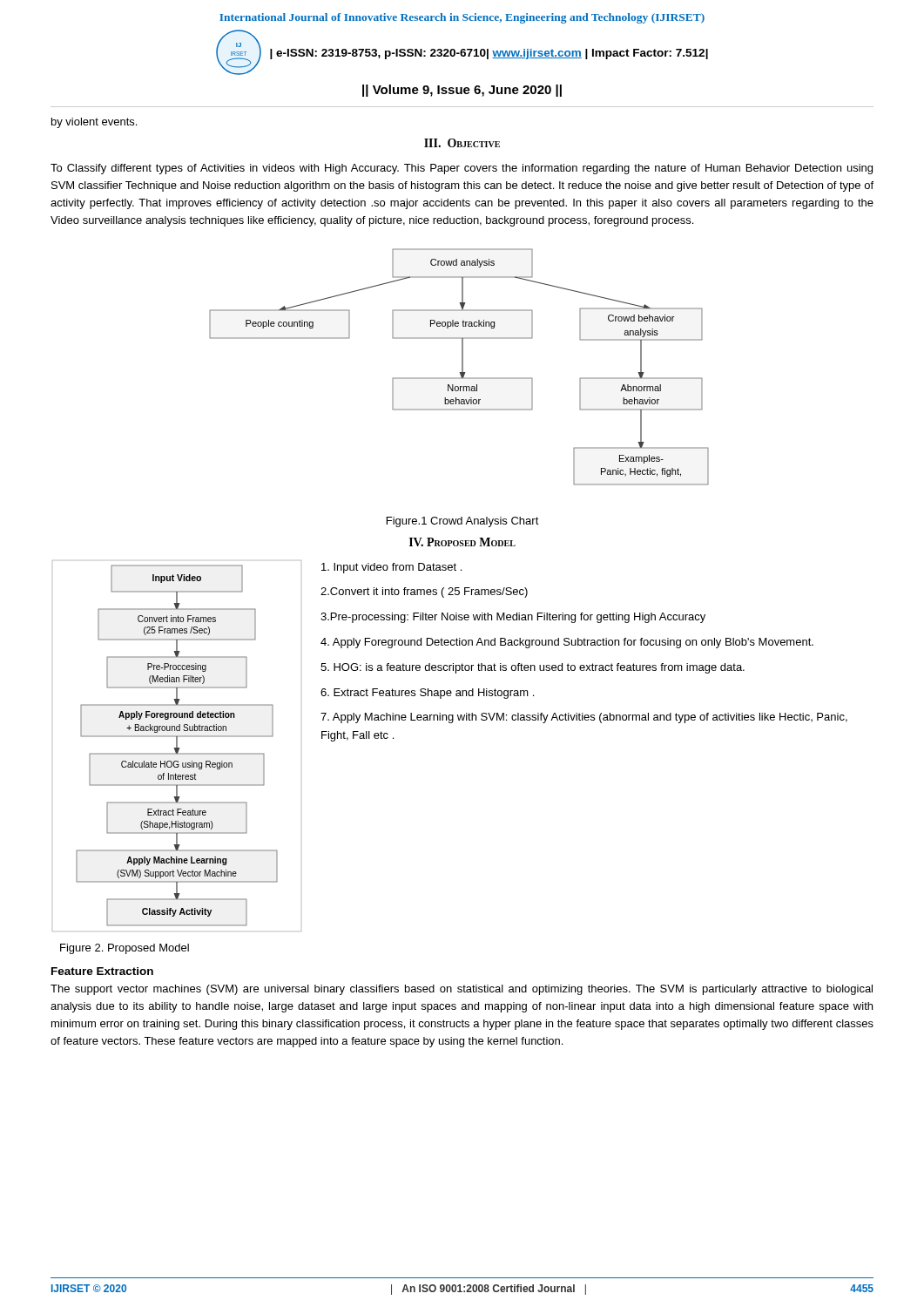Locate the section header with the text "IV. Proposed Model"
The width and height of the screenshot is (924, 1307).
(x=462, y=542)
